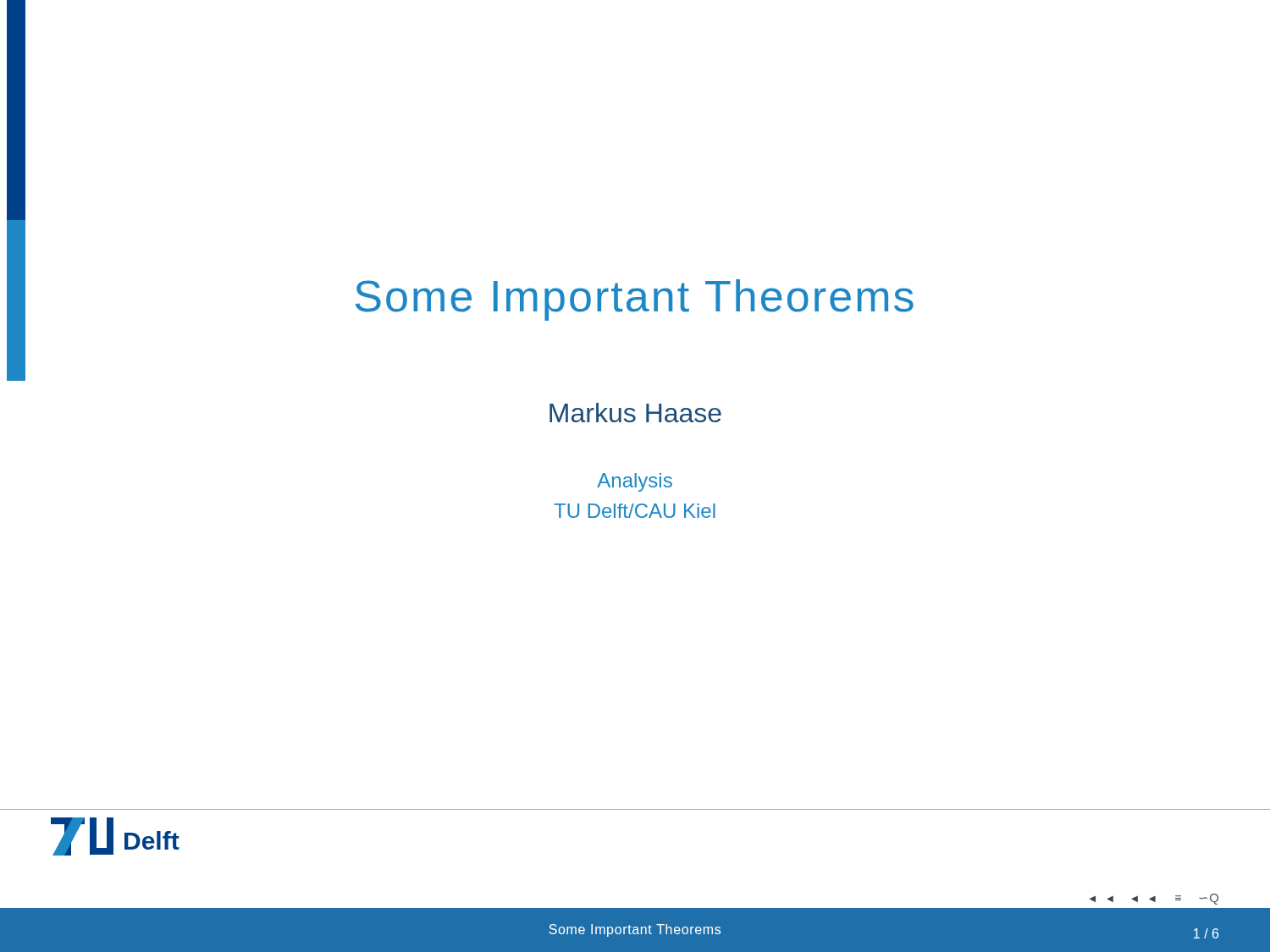1270x952 pixels.
Task: Click where it says "Analysis TU Delft/CAU Kiel"
Action: tap(635, 495)
